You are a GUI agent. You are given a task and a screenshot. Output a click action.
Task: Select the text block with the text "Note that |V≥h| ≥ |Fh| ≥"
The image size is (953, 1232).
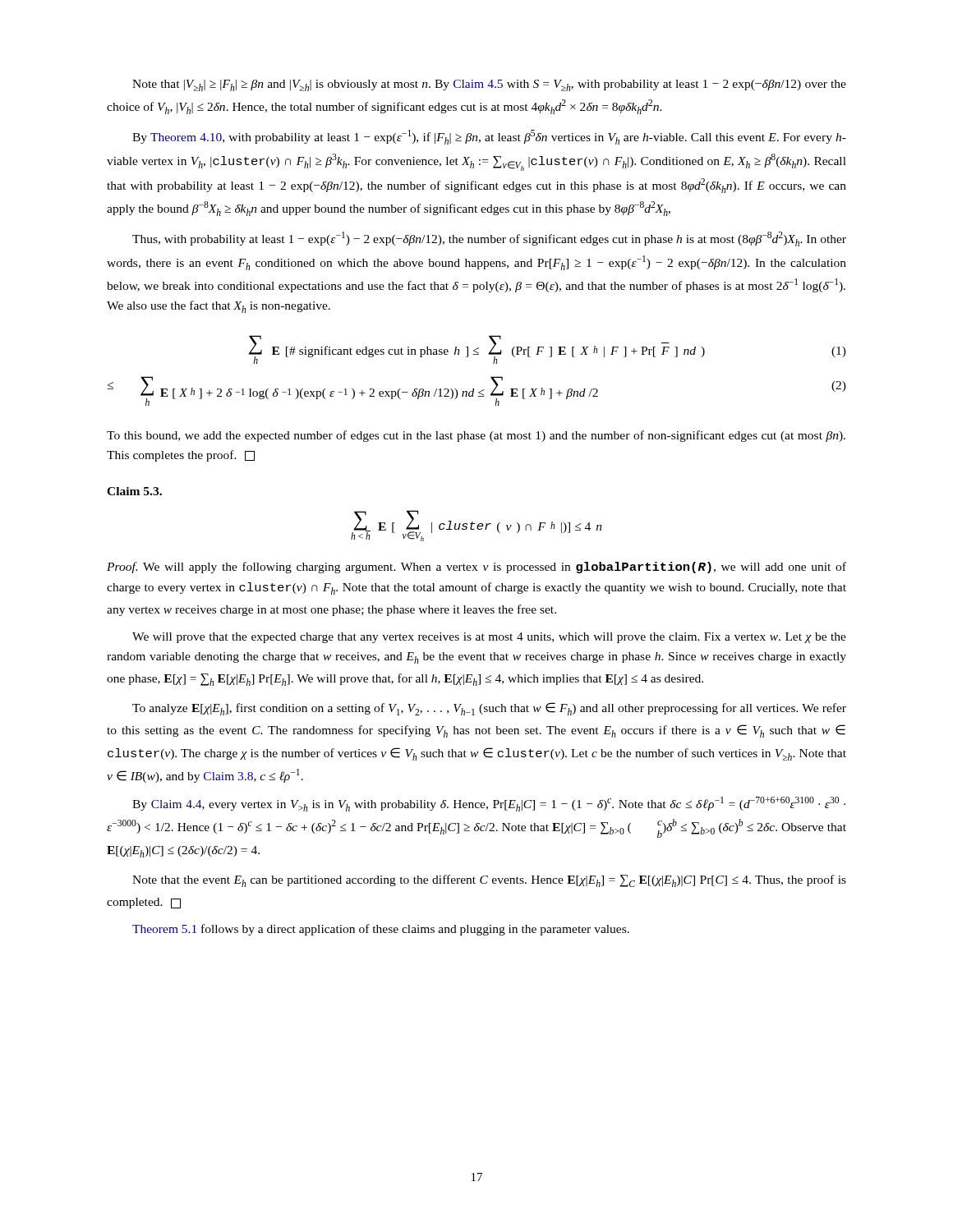pyautogui.click(x=476, y=97)
